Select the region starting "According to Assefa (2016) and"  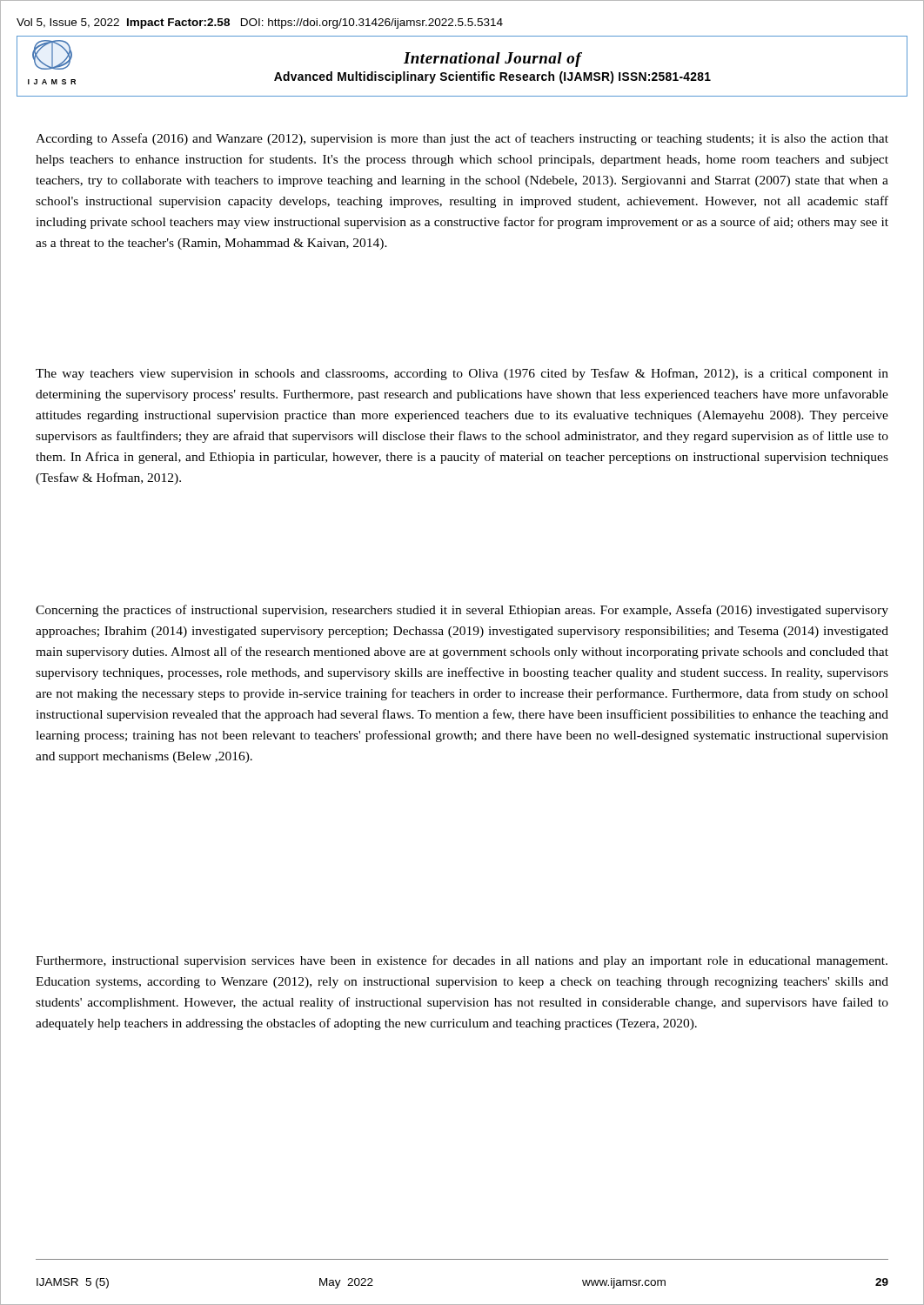462,190
